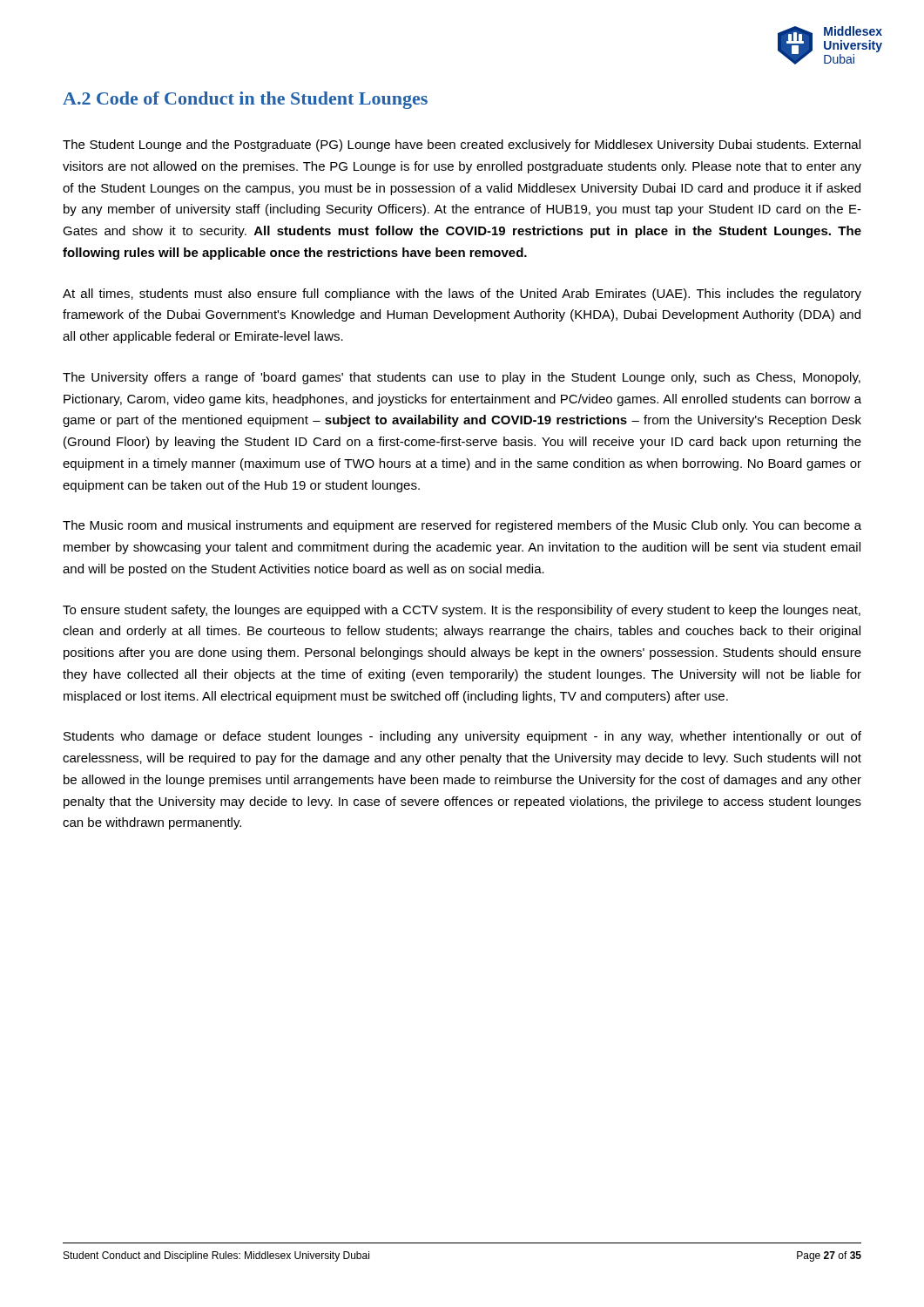Point to the element starting "At all times, students must also ensure"
The width and height of the screenshot is (924, 1307).
click(462, 314)
